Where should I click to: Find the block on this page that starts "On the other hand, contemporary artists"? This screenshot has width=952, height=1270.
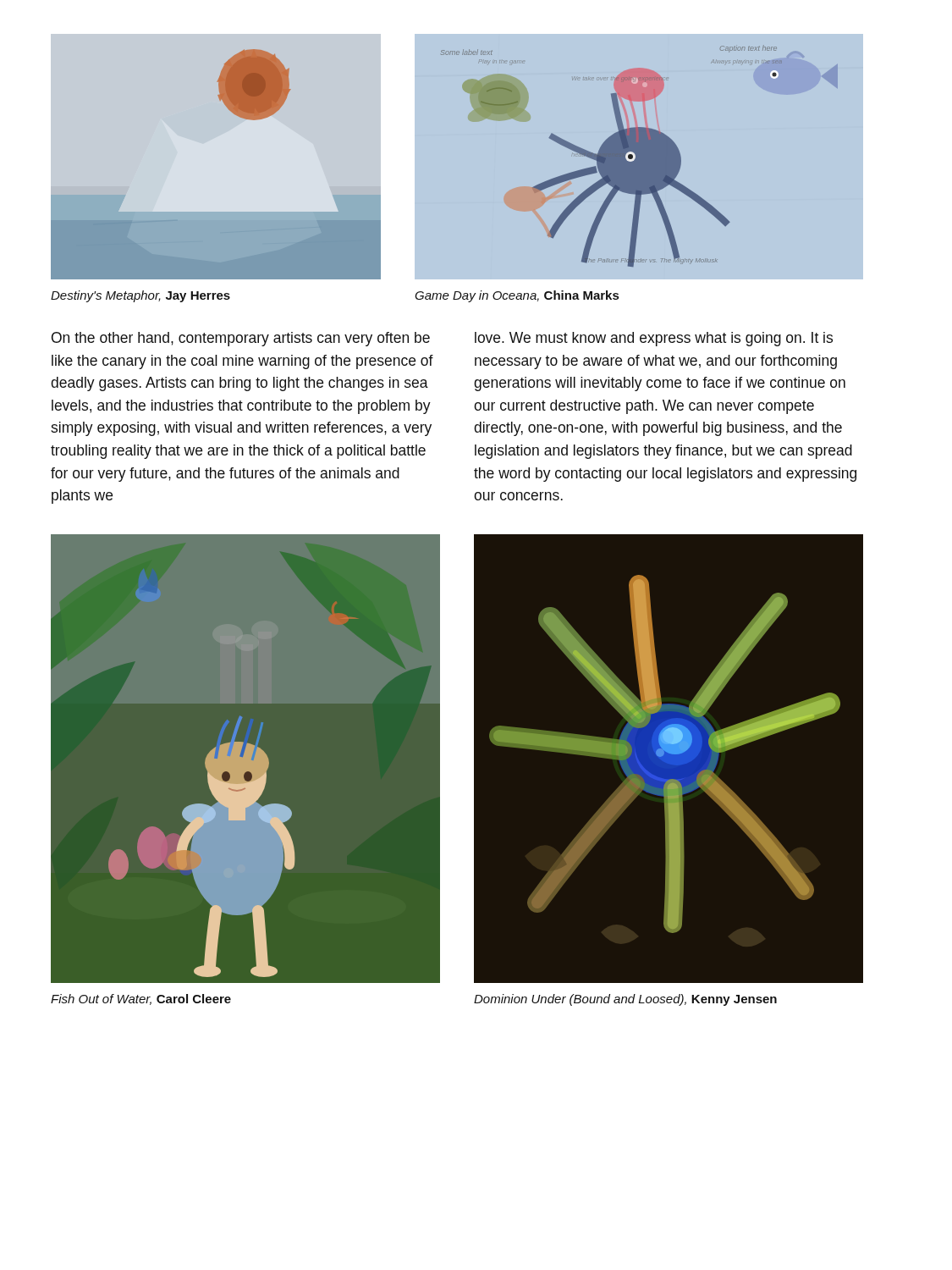click(242, 417)
